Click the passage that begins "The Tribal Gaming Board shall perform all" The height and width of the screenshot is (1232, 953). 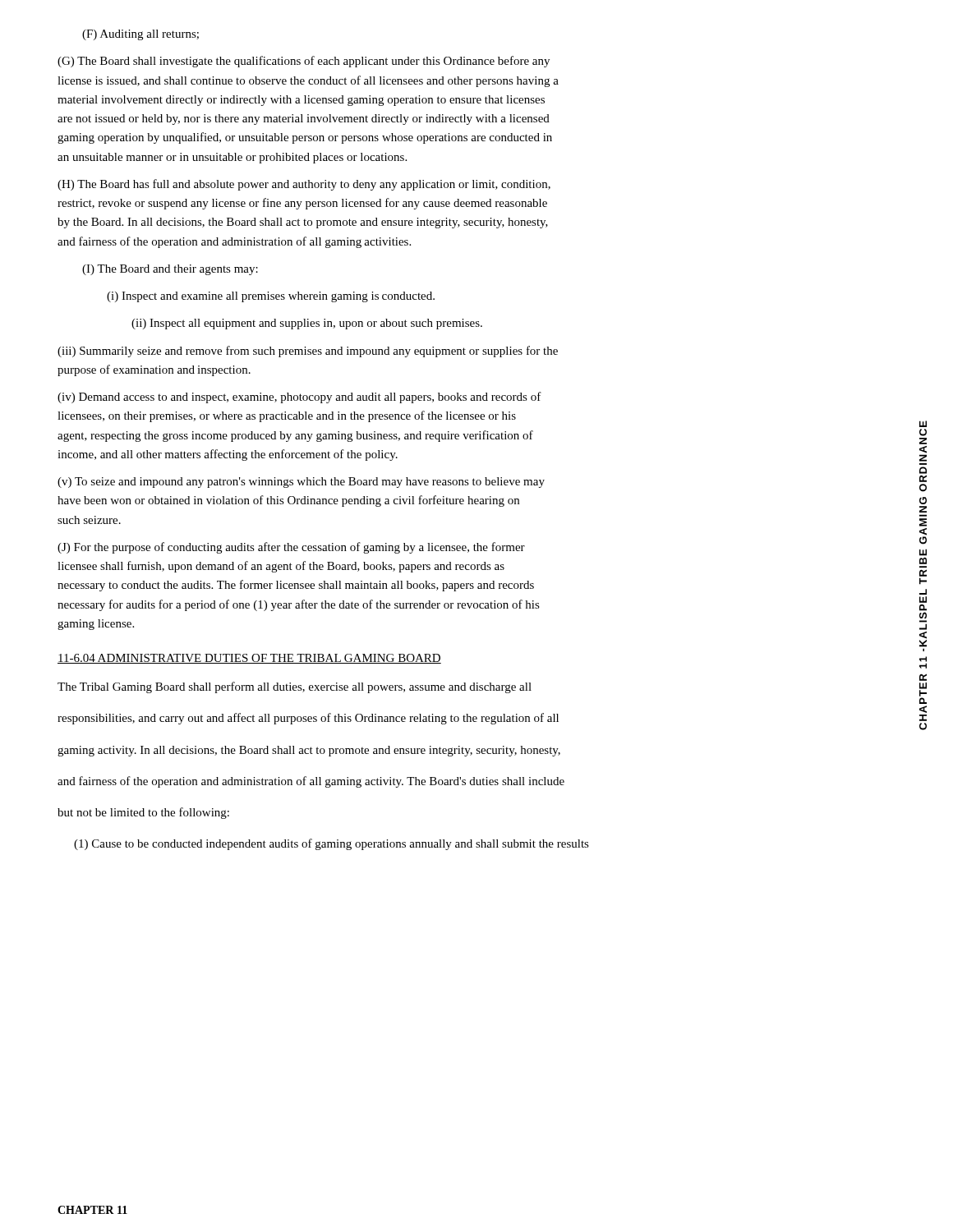(452, 750)
